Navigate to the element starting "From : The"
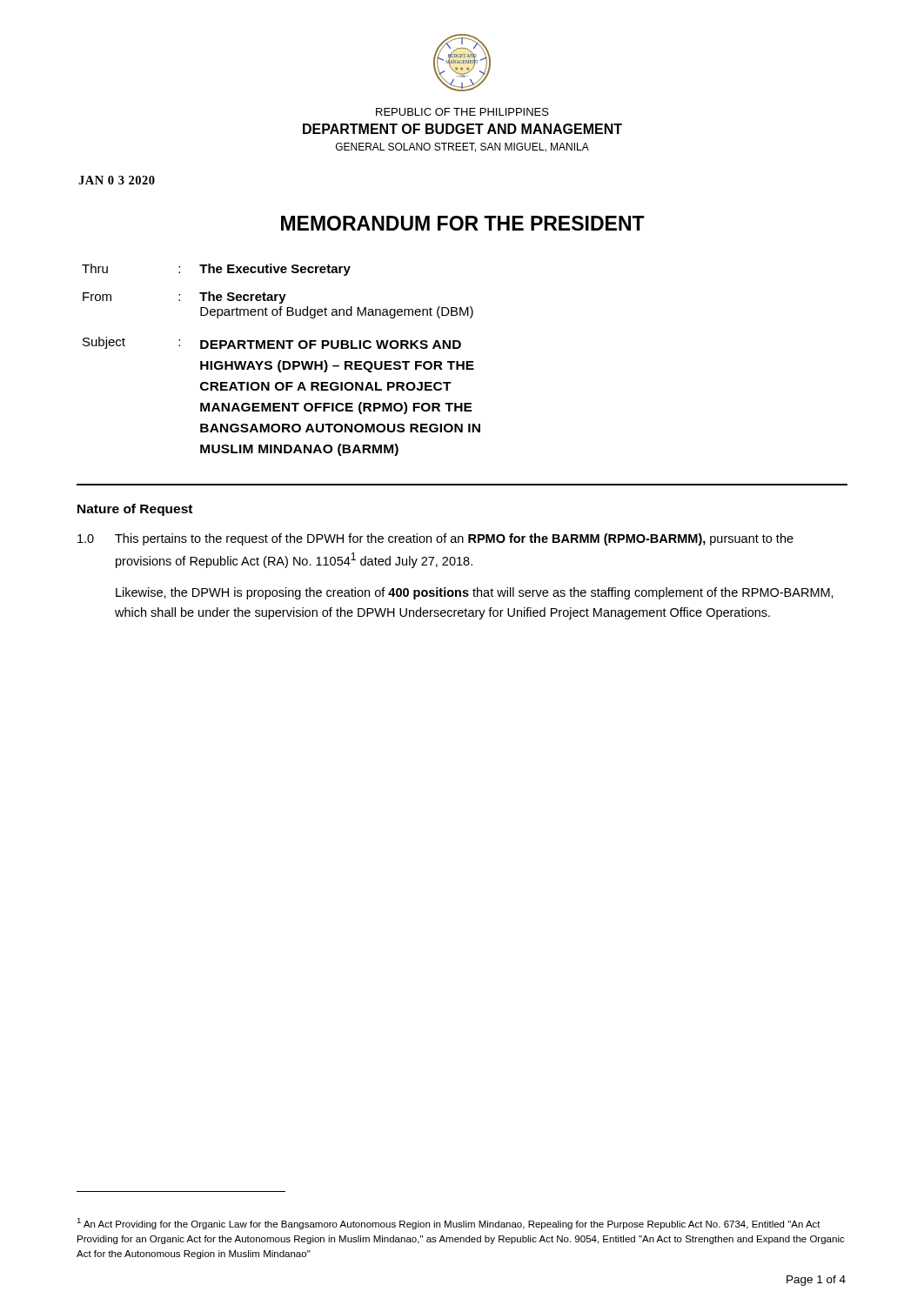Image resolution: width=924 pixels, height=1305 pixels. [455, 306]
